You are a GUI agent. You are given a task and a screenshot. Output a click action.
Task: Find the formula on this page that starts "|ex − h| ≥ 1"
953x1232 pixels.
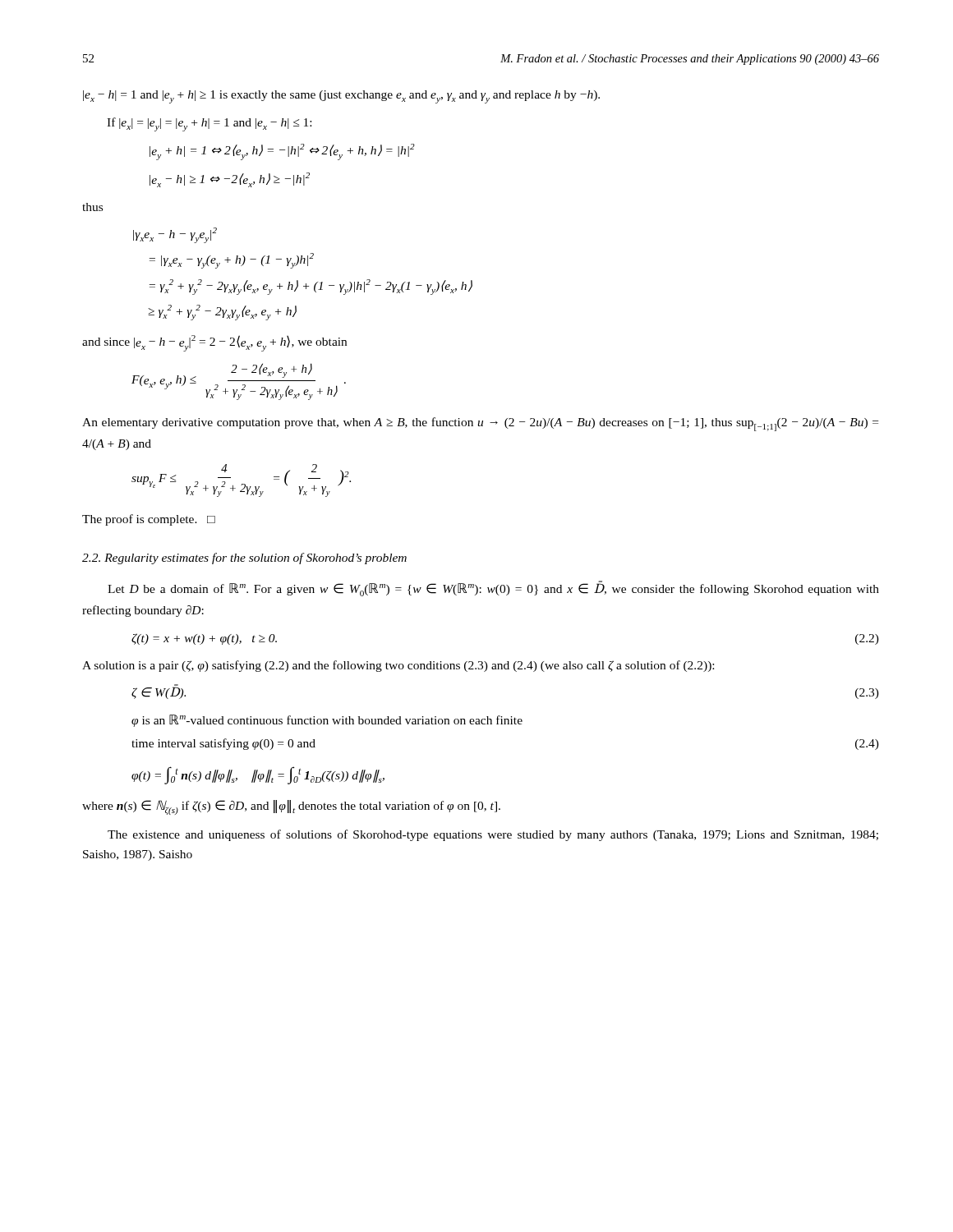(x=229, y=180)
